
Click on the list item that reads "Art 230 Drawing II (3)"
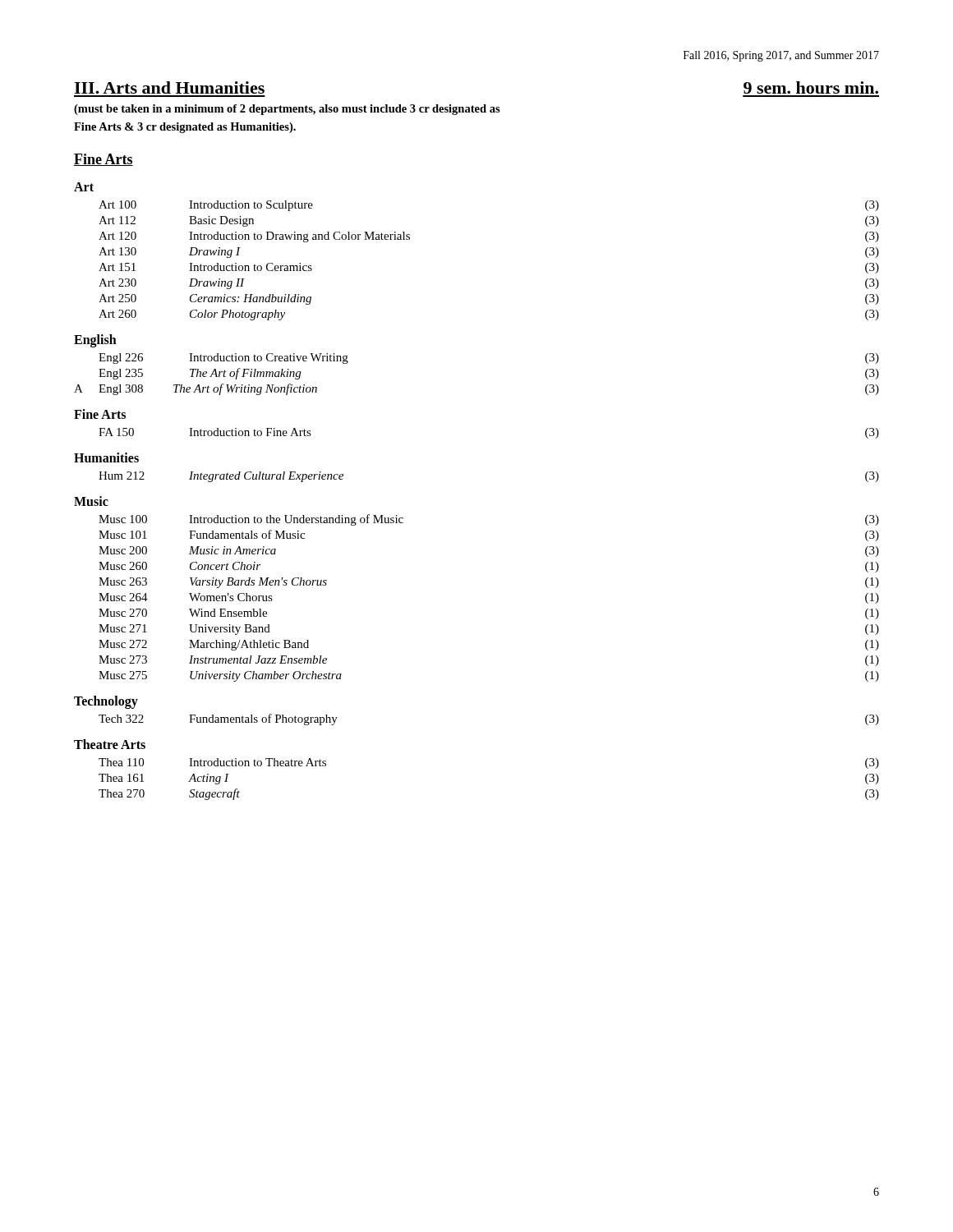coord(121,284)
